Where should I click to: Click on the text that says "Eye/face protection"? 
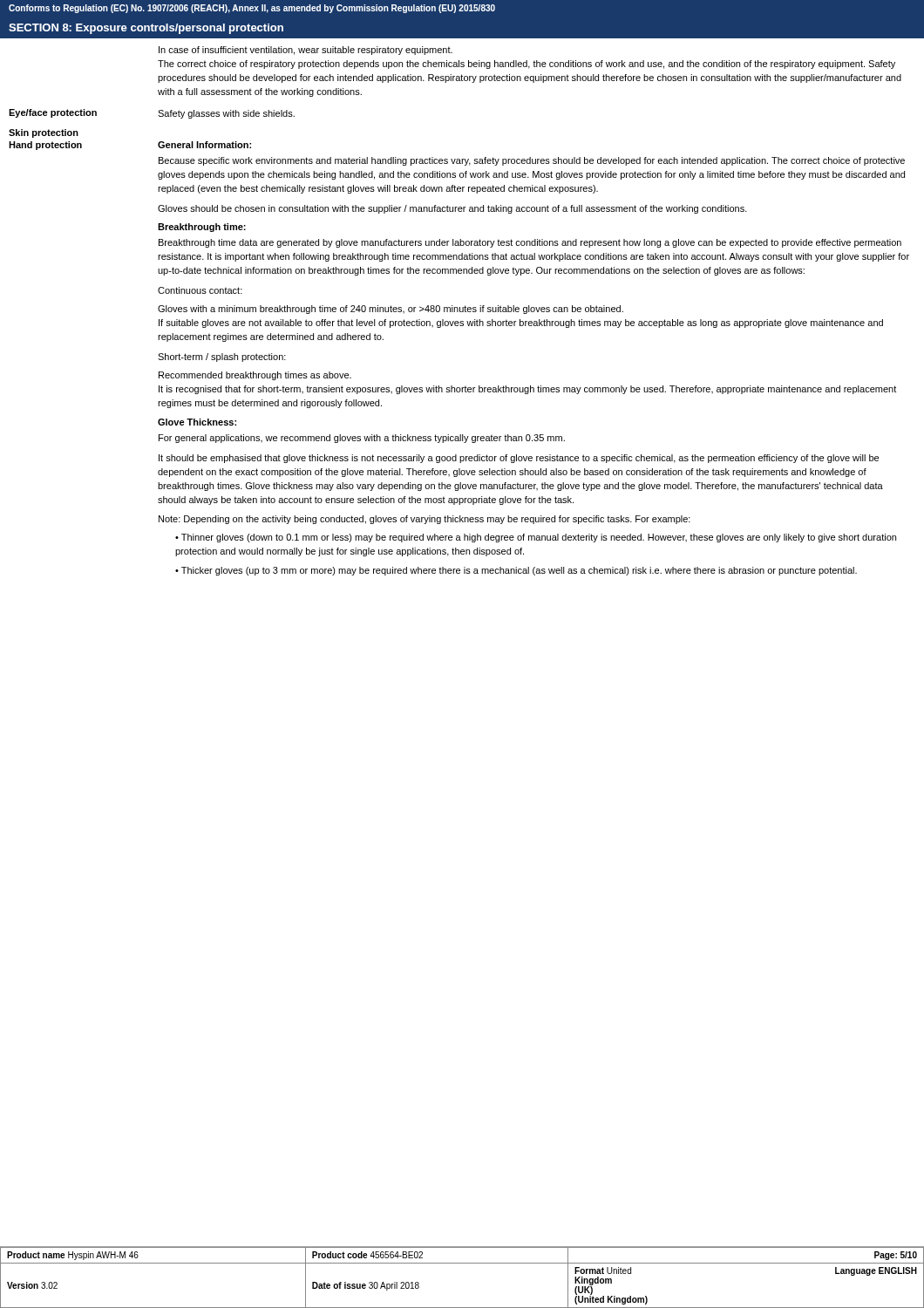tap(53, 112)
